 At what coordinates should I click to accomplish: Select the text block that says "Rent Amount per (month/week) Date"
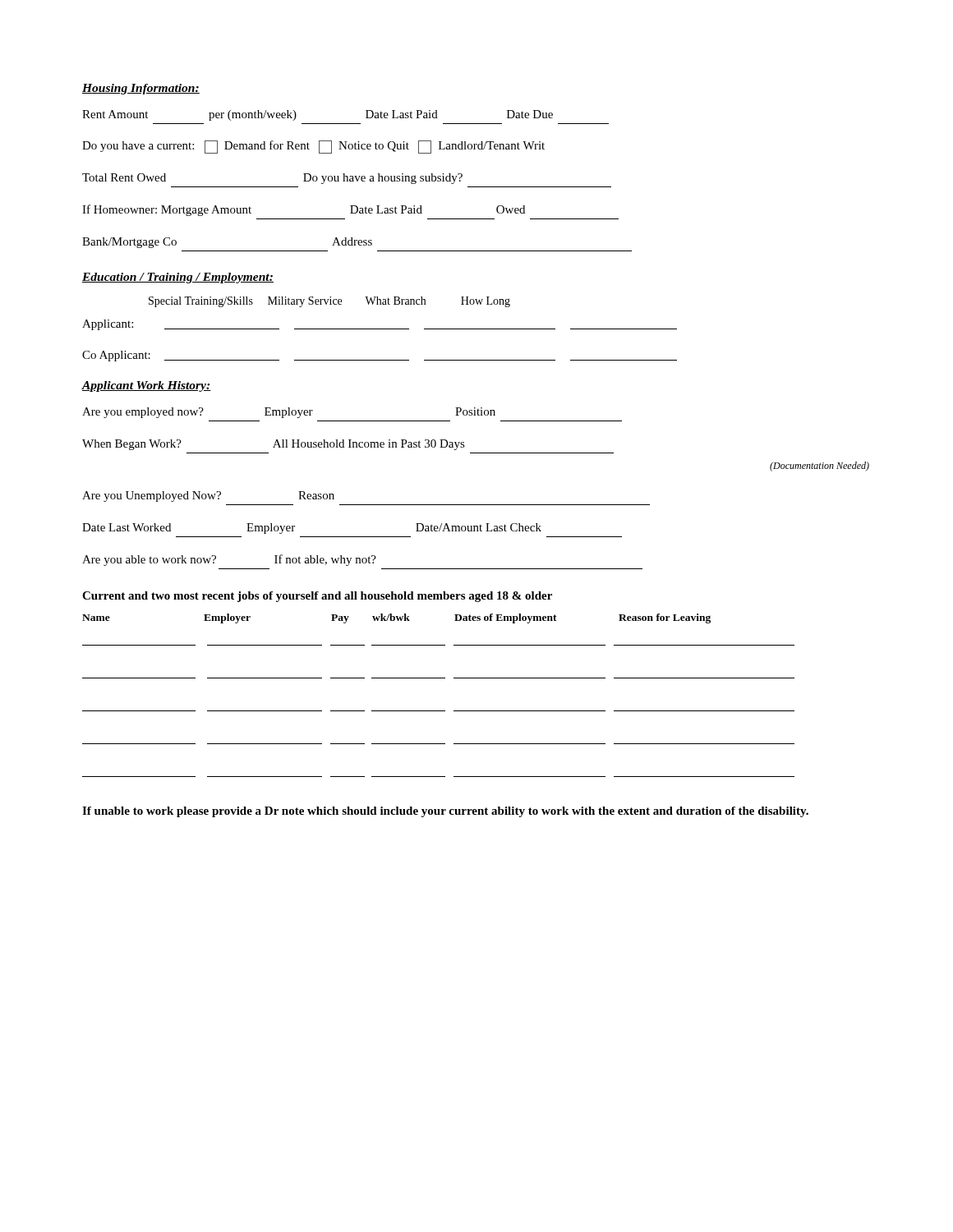[x=346, y=114]
